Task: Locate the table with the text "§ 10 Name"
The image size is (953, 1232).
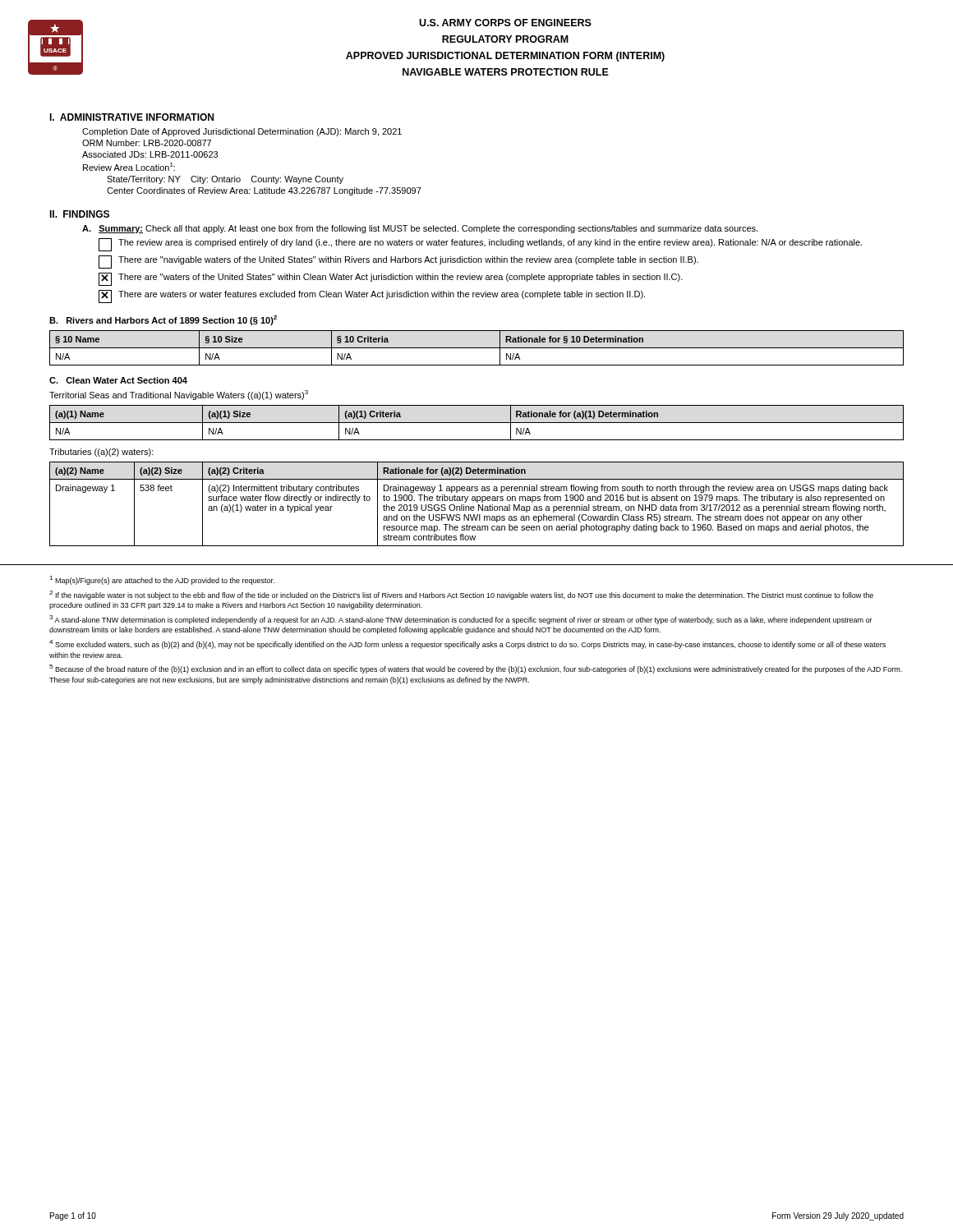Action: (x=476, y=348)
